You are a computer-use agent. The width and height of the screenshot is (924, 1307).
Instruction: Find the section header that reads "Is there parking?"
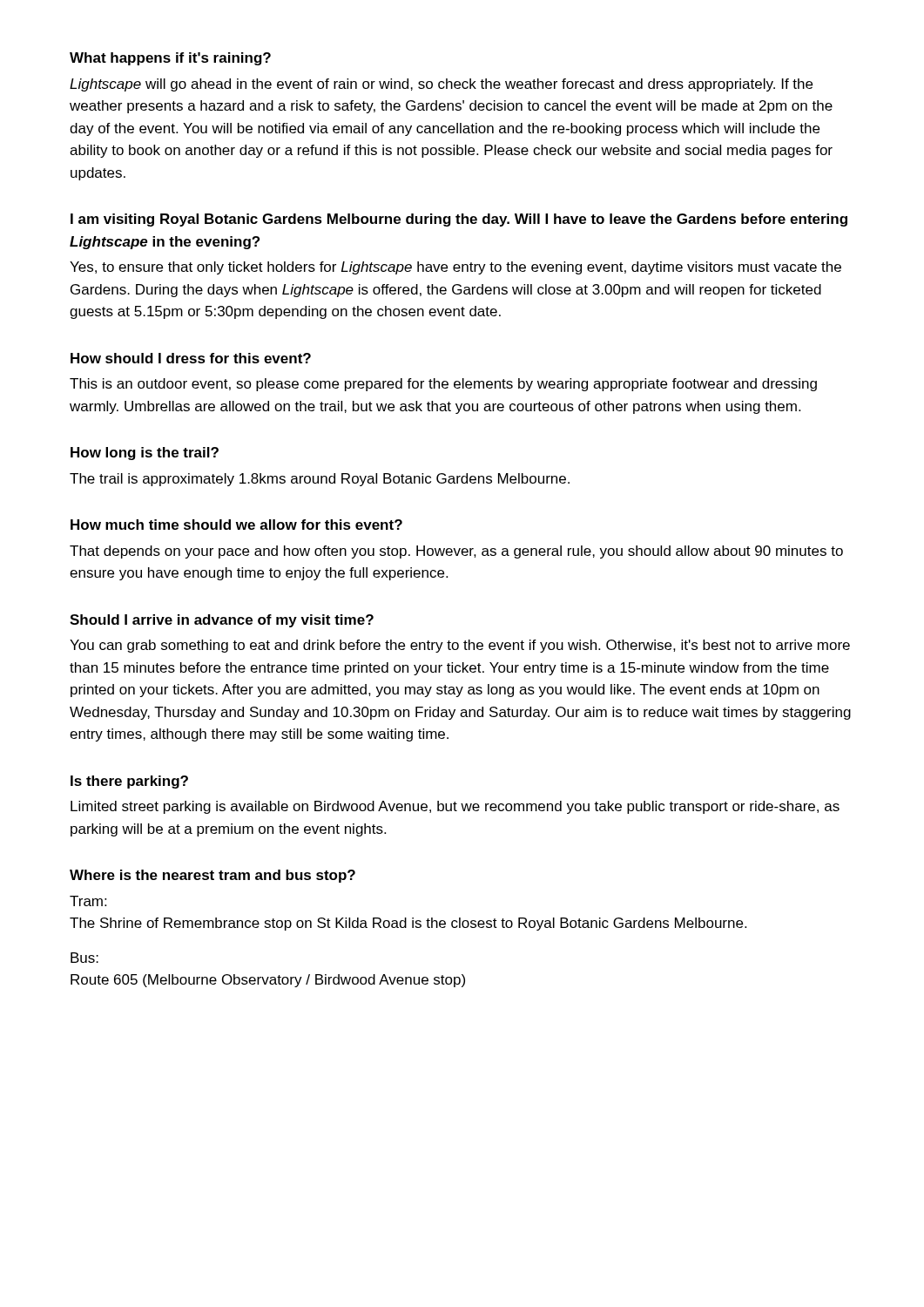click(x=129, y=781)
